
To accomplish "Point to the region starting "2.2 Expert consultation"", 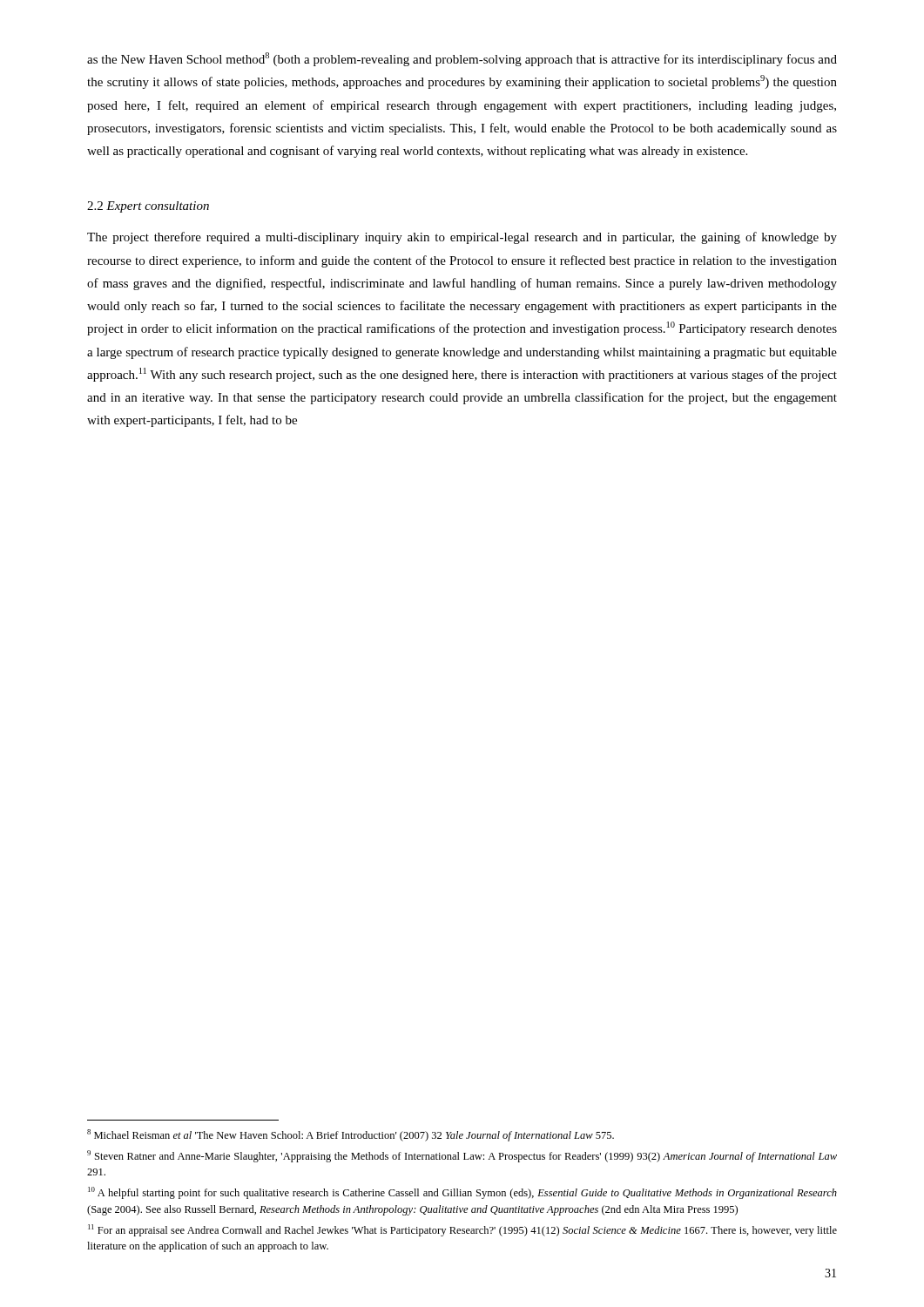I will (148, 206).
